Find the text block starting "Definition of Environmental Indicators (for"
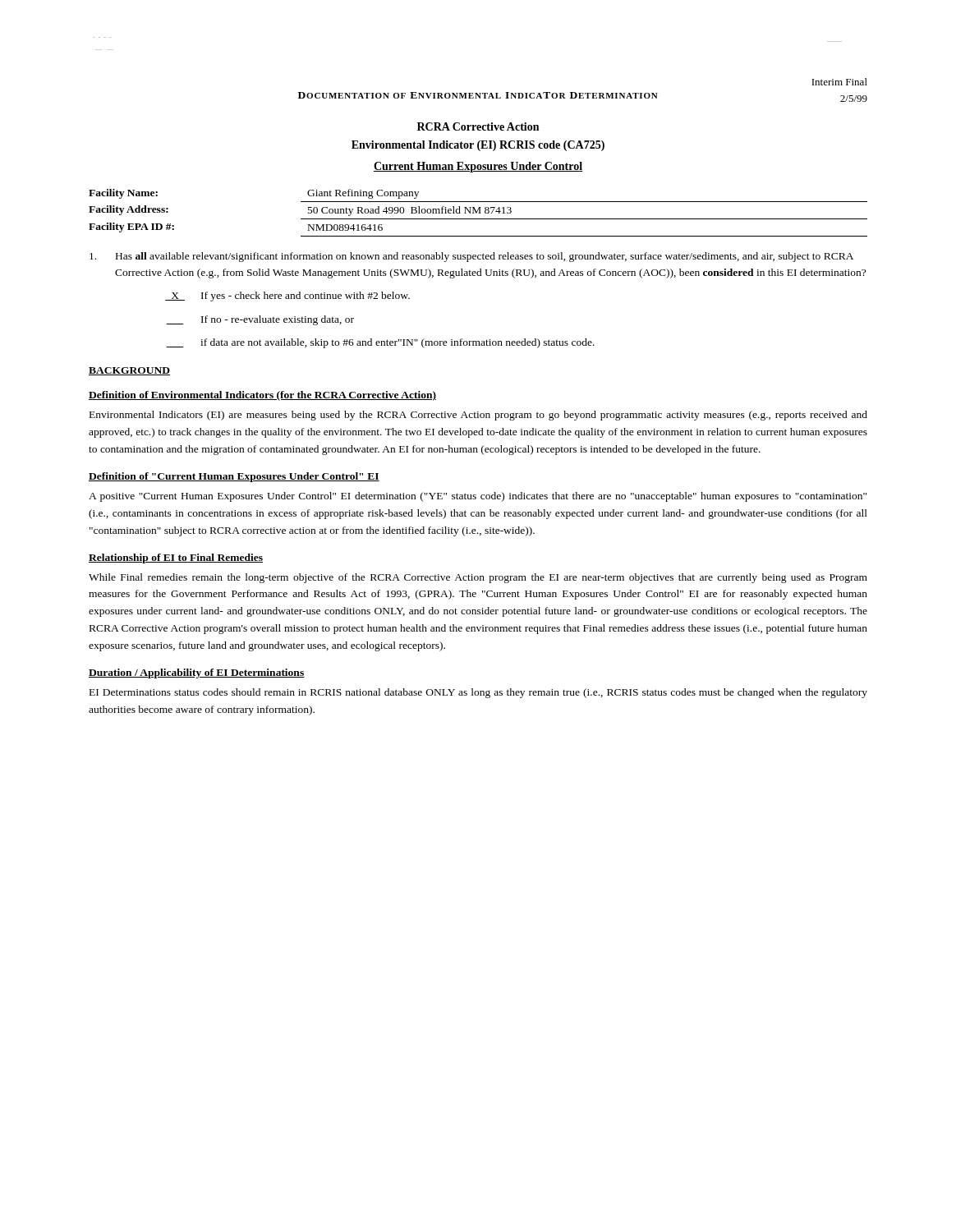The height and width of the screenshot is (1232, 956). (262, 395)
